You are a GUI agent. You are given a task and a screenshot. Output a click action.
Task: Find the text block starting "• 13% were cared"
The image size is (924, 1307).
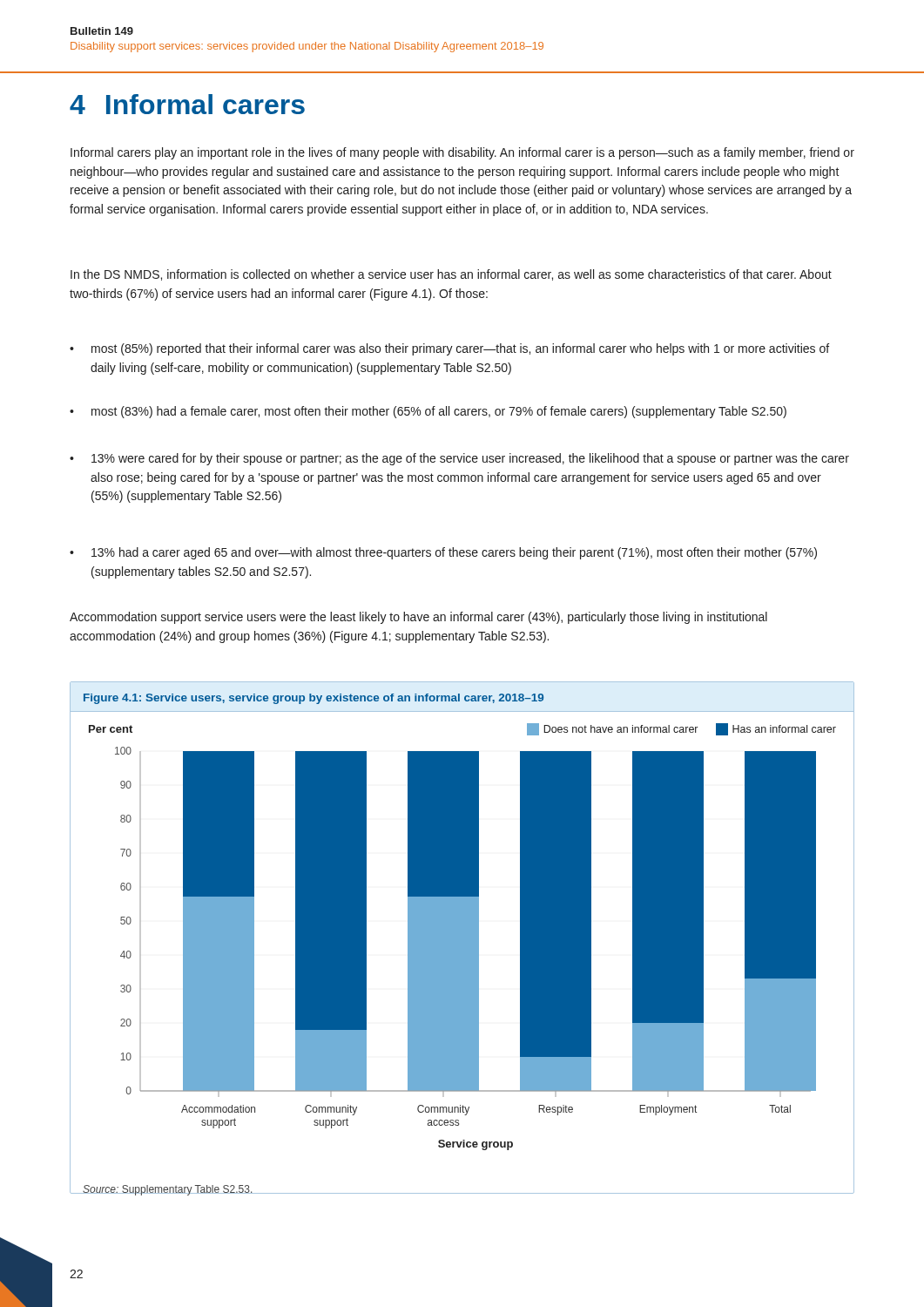462,478
